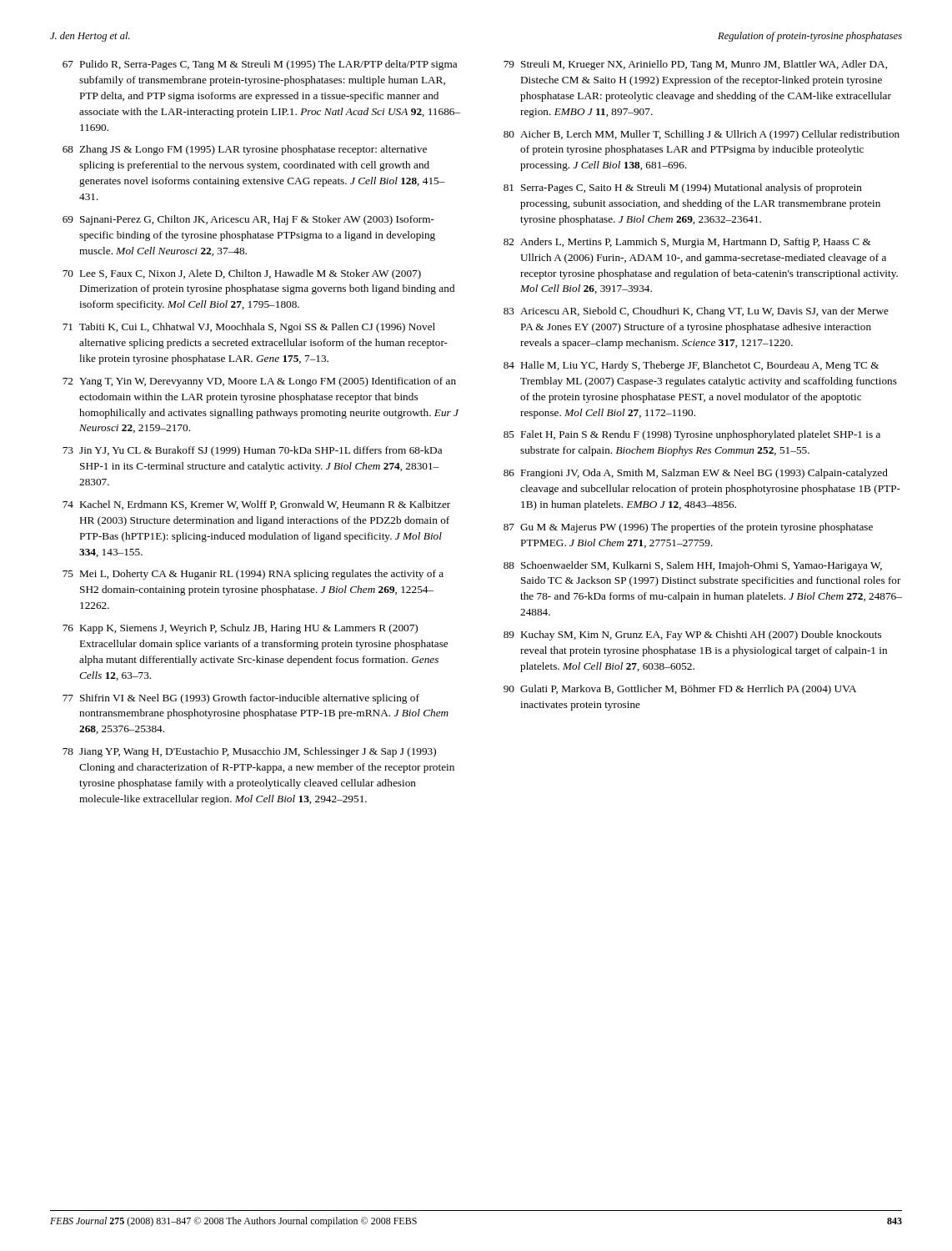Click on the list item with the text "84 Halle M, Liu YC, Hardy S, Theberge"
This screenshot has width=952, height=1251.
697,389
